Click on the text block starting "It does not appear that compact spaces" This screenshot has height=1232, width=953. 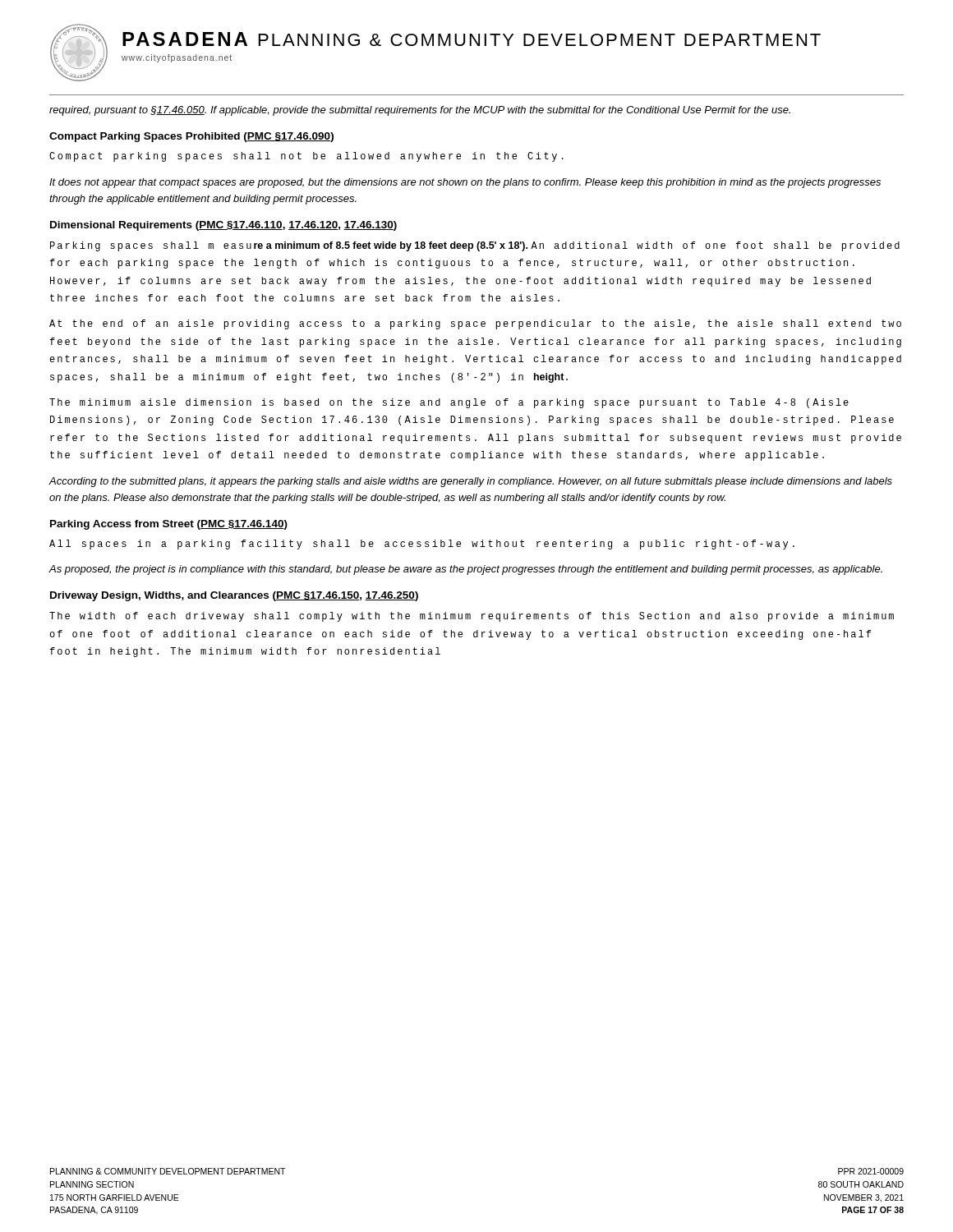coord(465,190)
